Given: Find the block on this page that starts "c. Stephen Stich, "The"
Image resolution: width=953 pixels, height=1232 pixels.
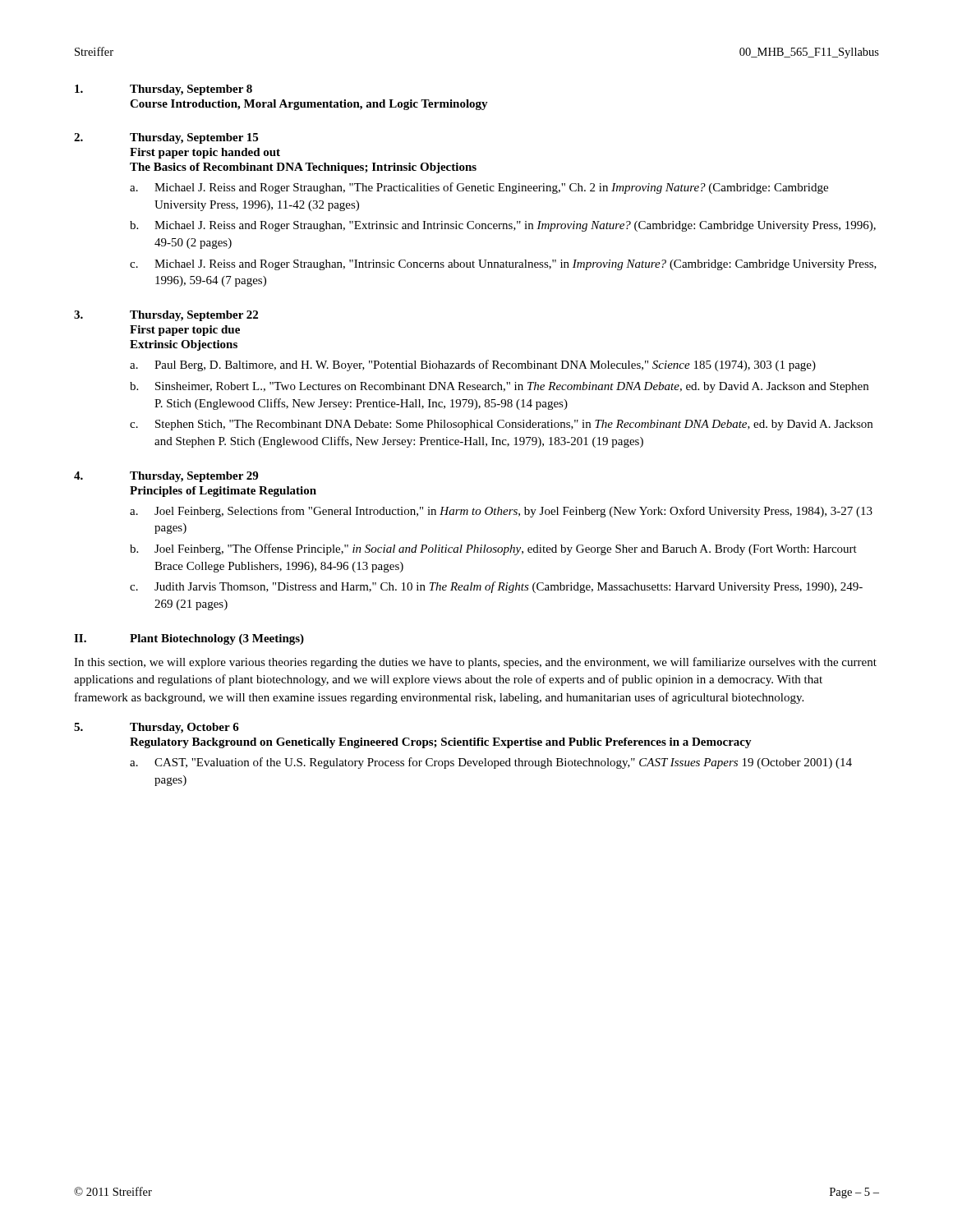Looking at the screenshot, I should (504, 433).
